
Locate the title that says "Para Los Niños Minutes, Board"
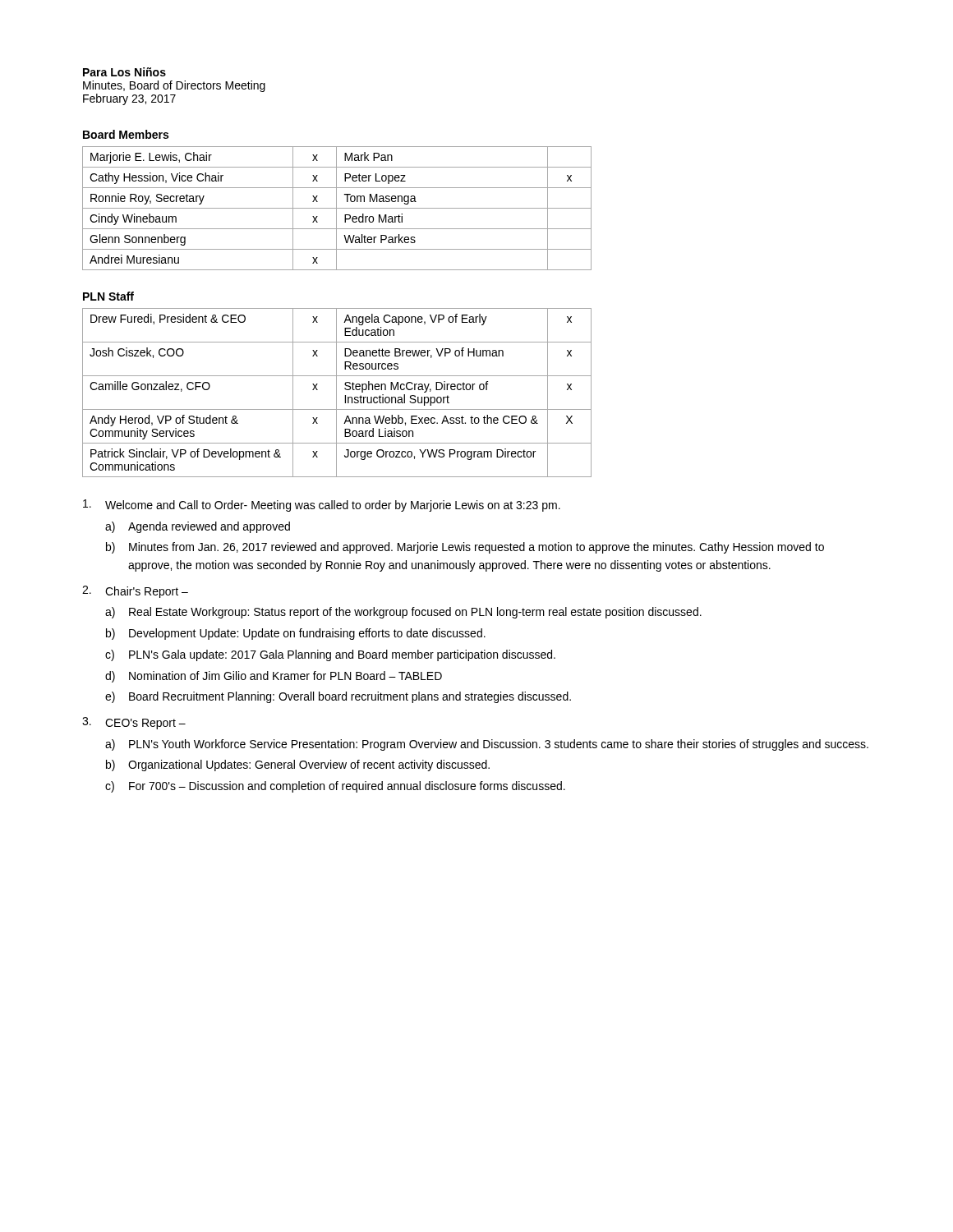coord(124,72)
